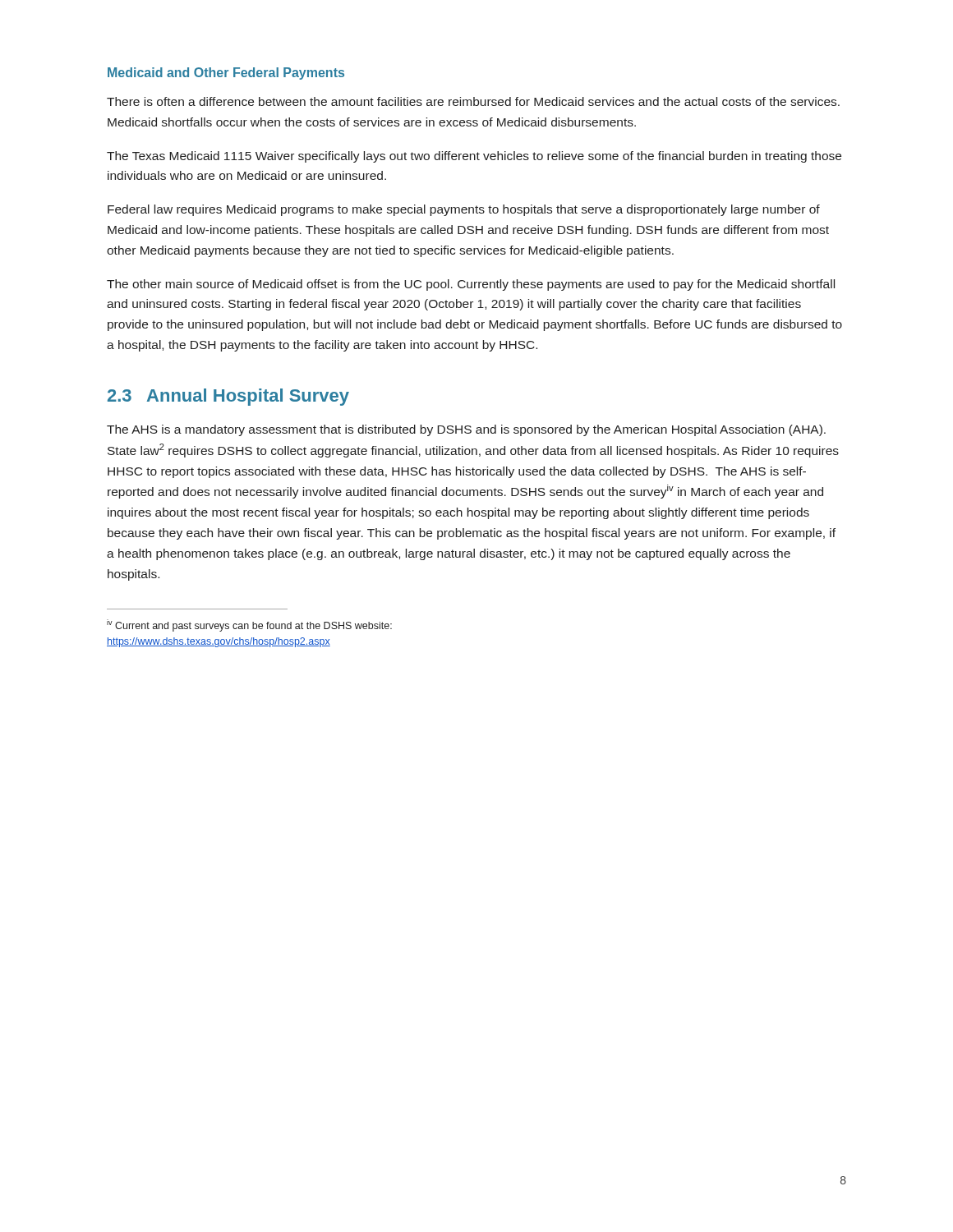
Task: Where is the passage that starts "The Texas Medicaid 1115"?
Action: pyautogui.click(x=474, y=166)
